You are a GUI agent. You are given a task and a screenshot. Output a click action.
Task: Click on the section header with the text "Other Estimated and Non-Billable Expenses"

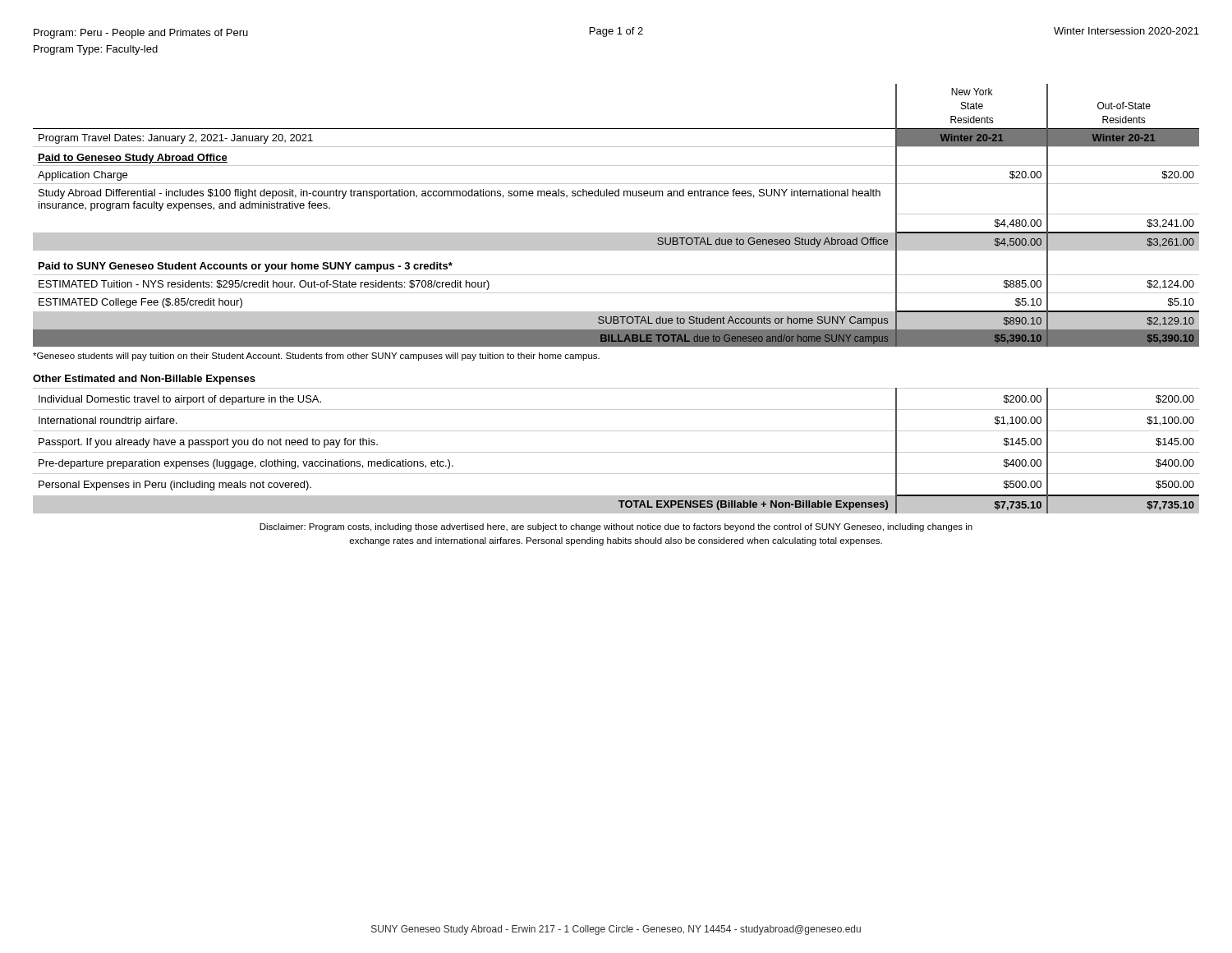point(144,378)
